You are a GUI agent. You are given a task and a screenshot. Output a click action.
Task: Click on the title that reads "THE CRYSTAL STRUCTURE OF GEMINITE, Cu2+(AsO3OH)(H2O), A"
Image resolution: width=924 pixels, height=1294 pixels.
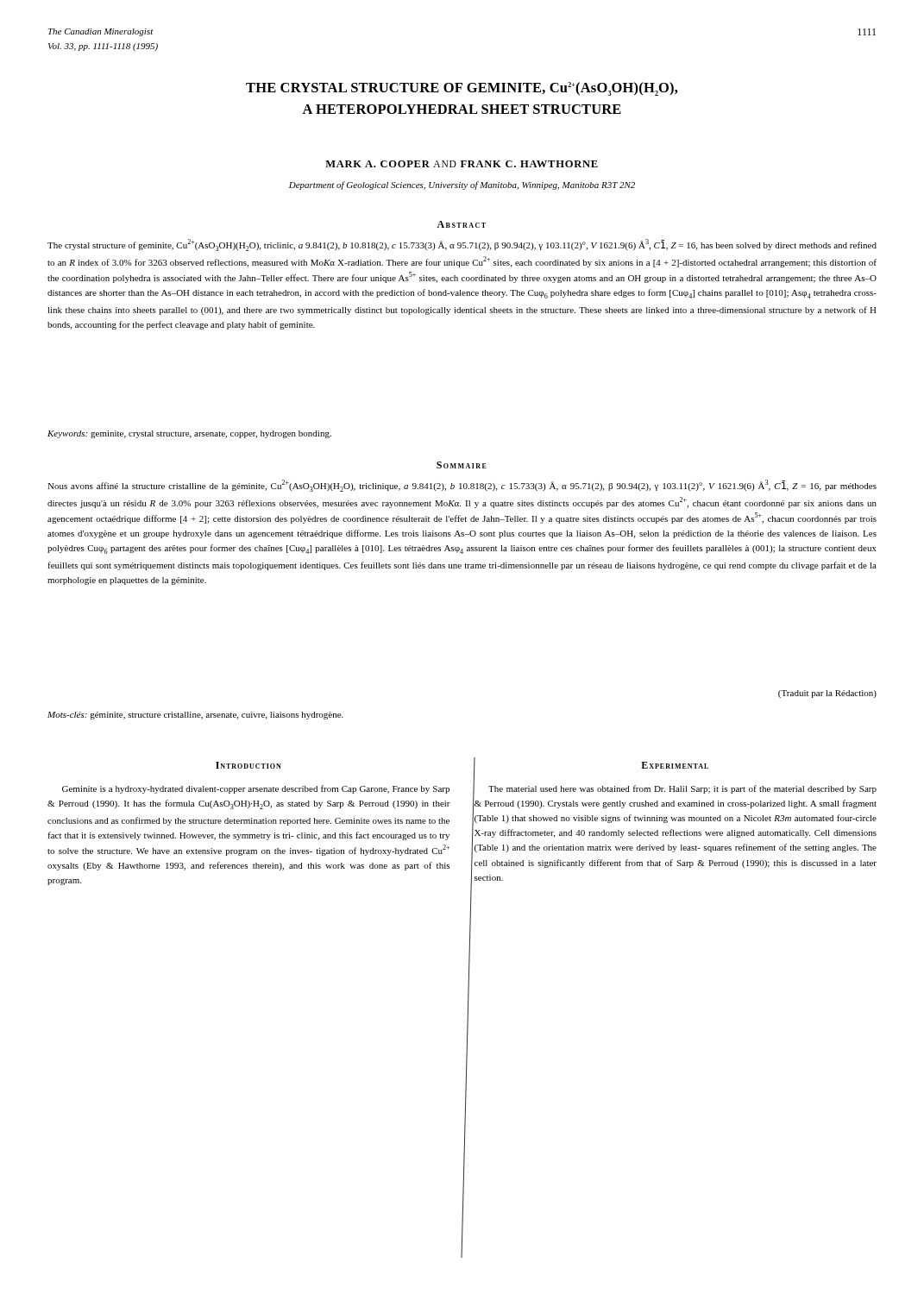[462, 99]
